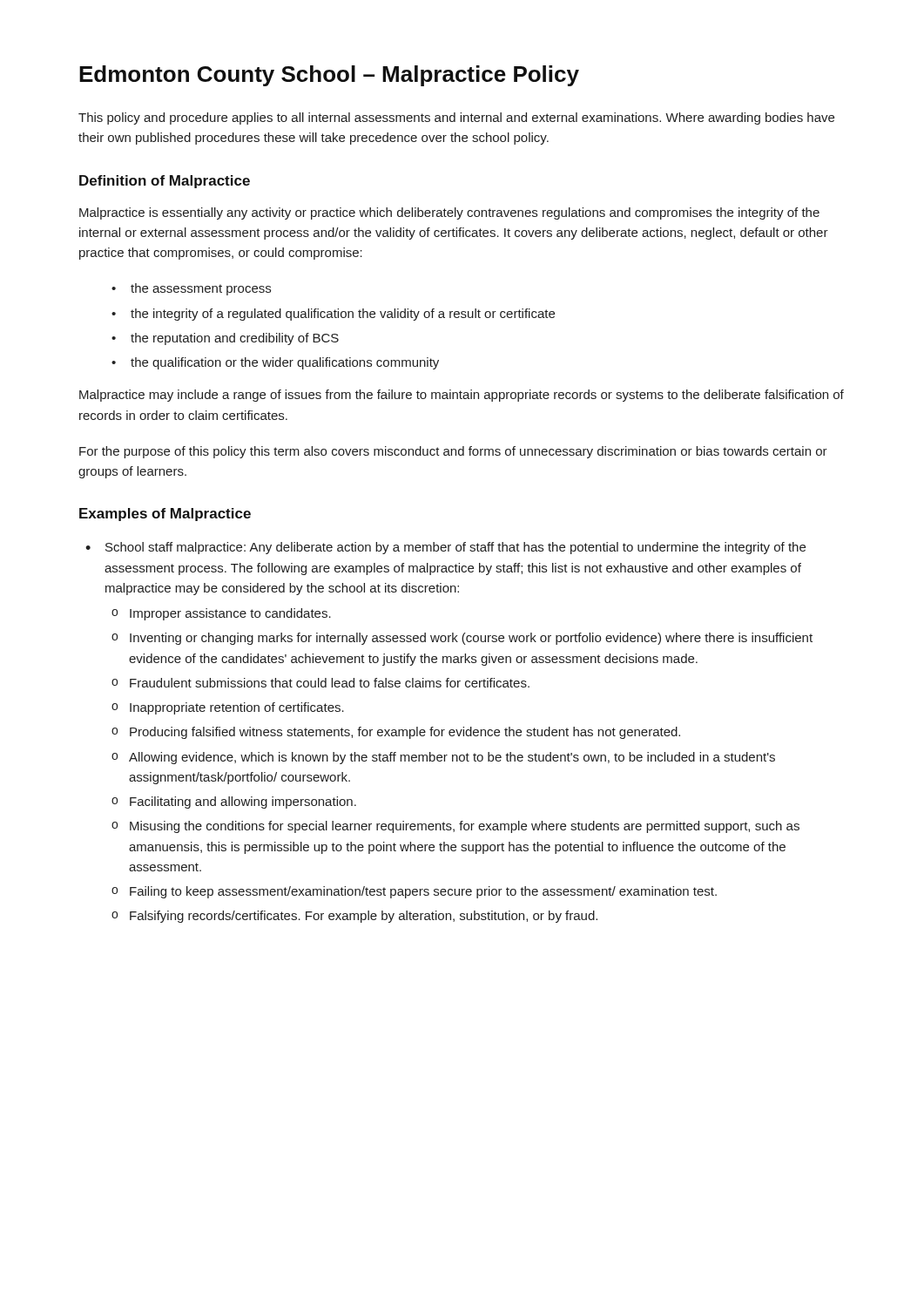Click the passage that begins "School staff malpractice: Any deliberate action by"

click(x=475, y=733)
